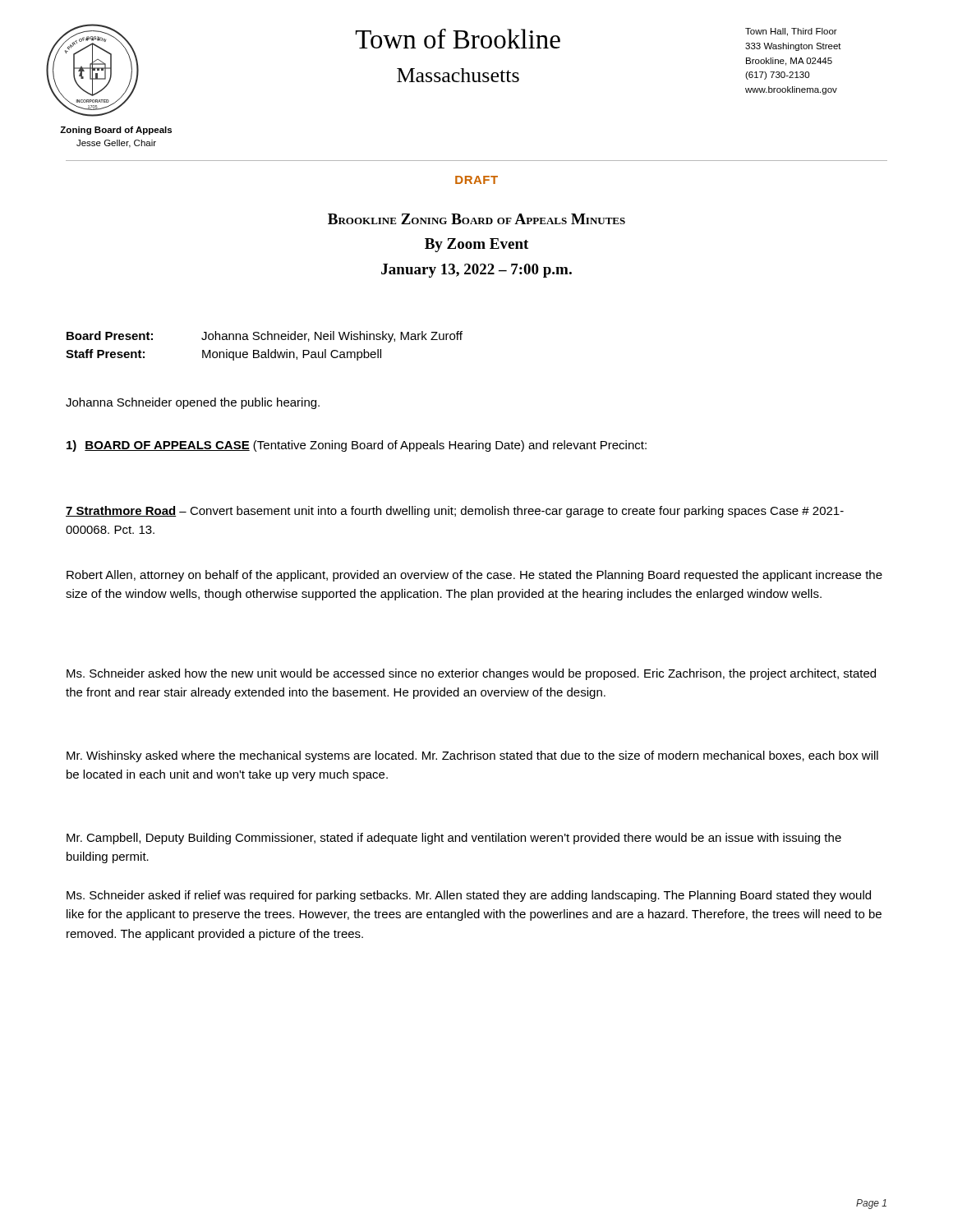Find the element starting "Ms. Schneider asked how the"
The height and width of the screenshot is (1232, 953).
tap(471, 683)
